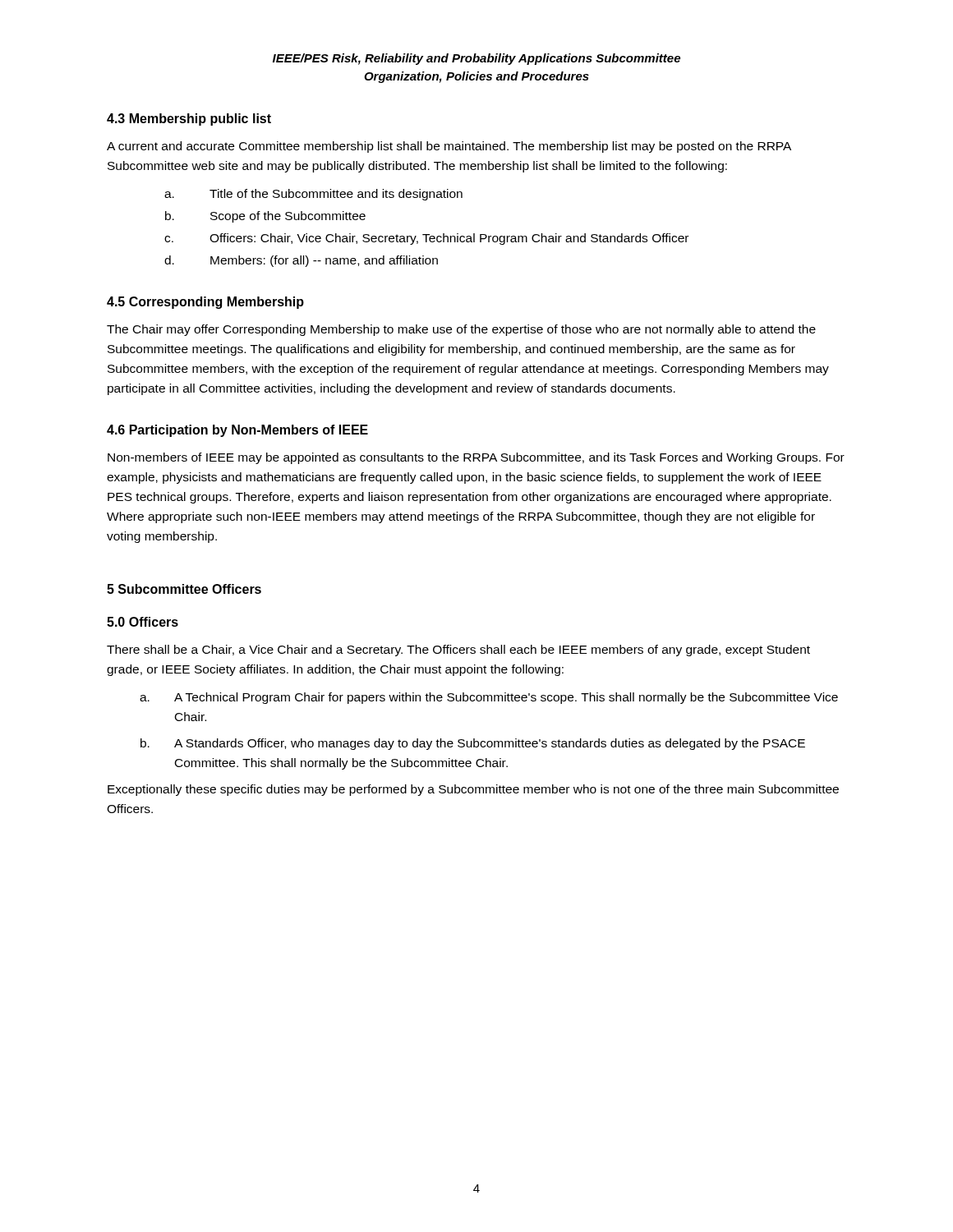Select the section header that says "4.5 Corresponding Membership"
The width and height of the screenshot is (953, 1232).
coord(205,302)
